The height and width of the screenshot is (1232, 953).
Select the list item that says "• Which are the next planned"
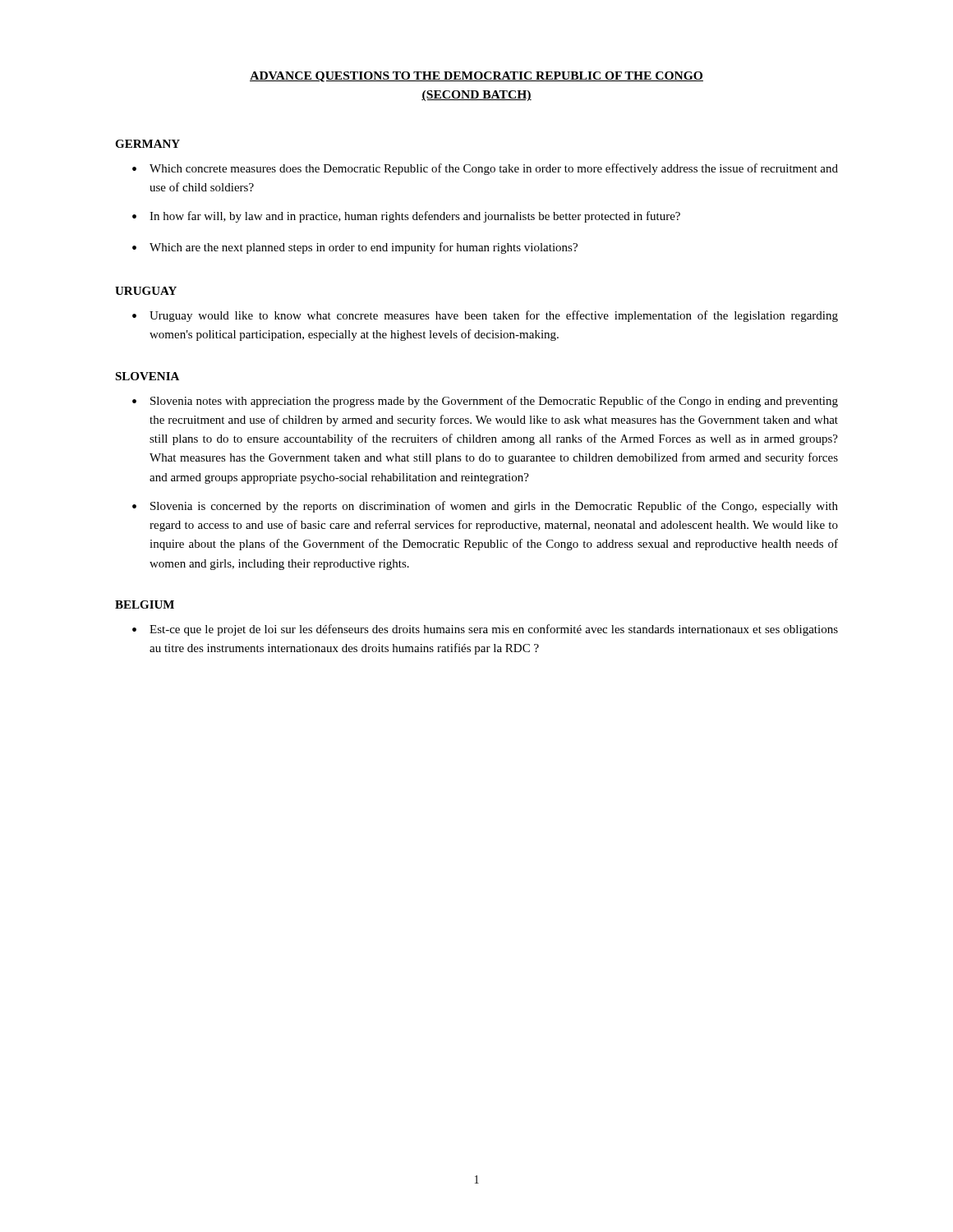click(x=485, y=249)
